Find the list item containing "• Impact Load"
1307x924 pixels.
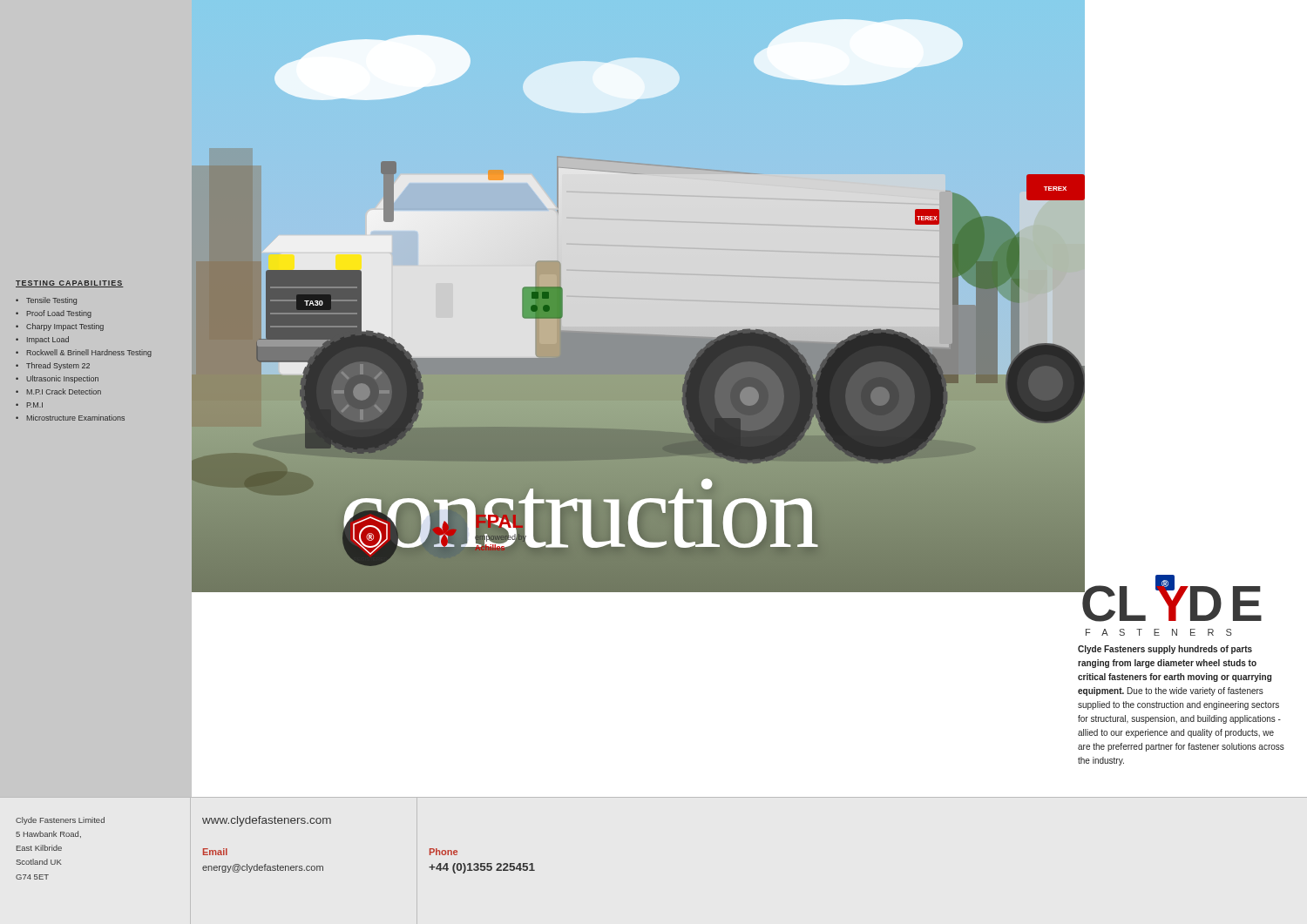tap(42, 340)
